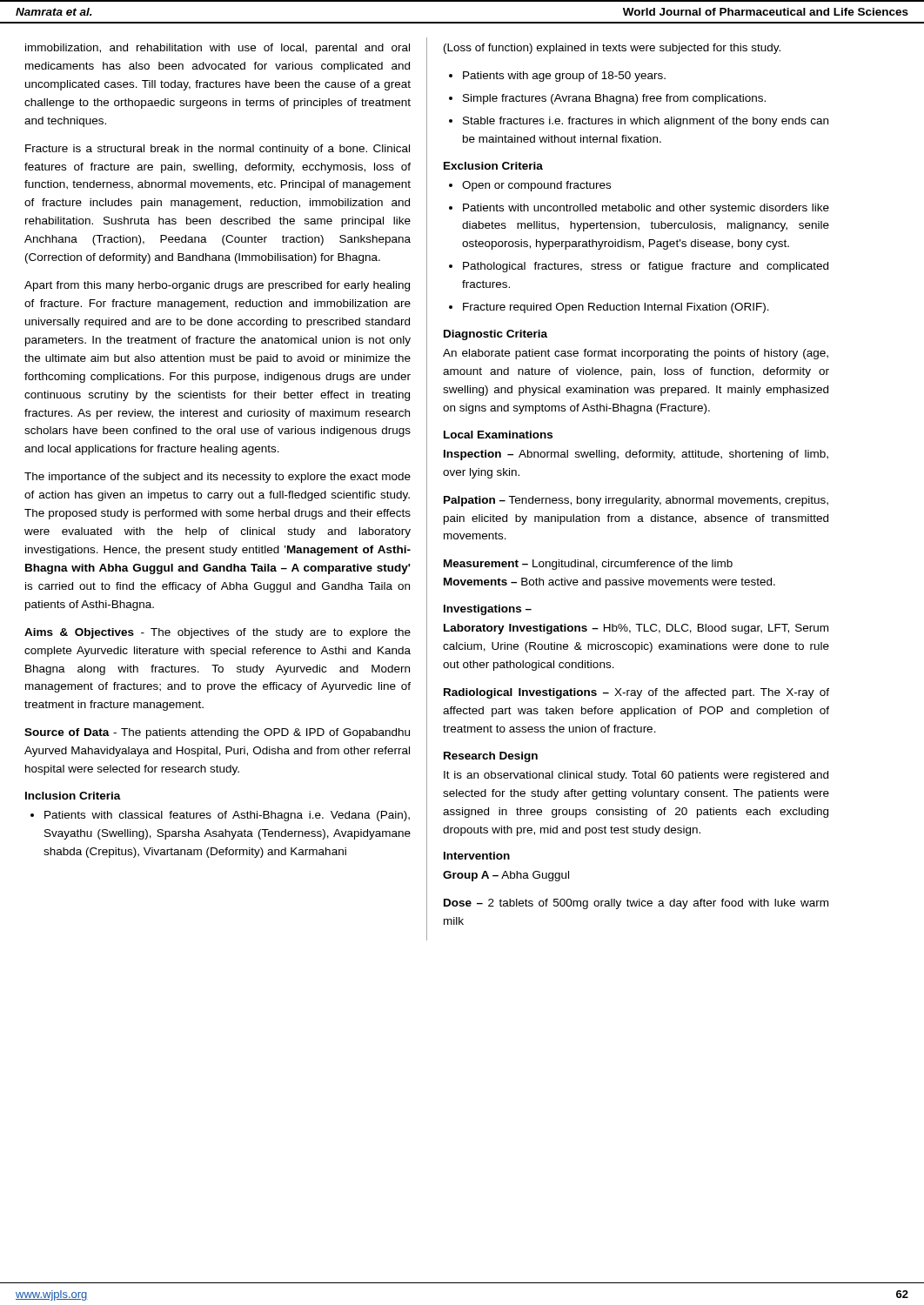This screenshot has width=924, height=1305.
Task: Where does it say "Research Design"?
Action: [491, 755]
